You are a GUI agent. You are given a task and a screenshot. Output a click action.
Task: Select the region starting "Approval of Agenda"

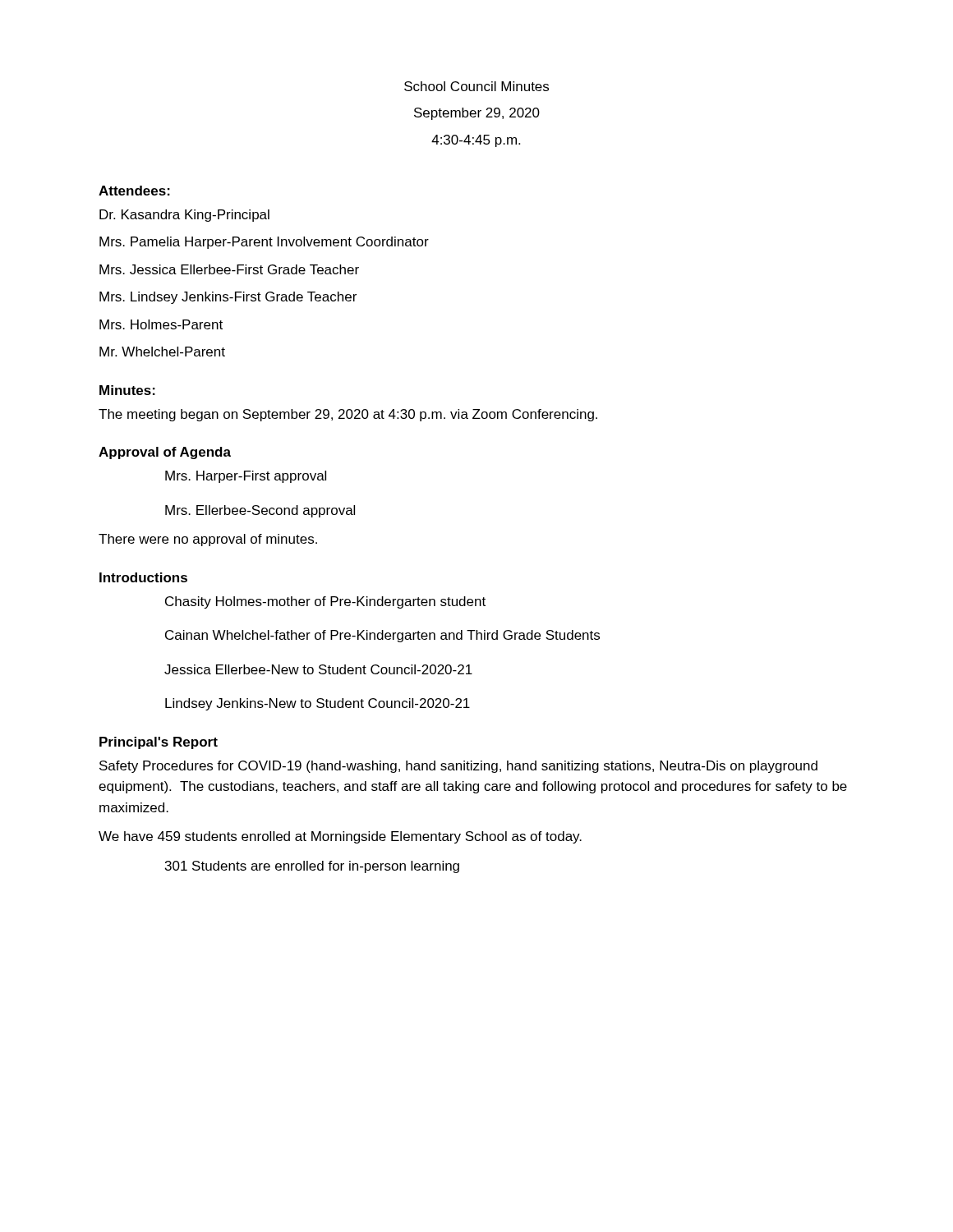165,452
